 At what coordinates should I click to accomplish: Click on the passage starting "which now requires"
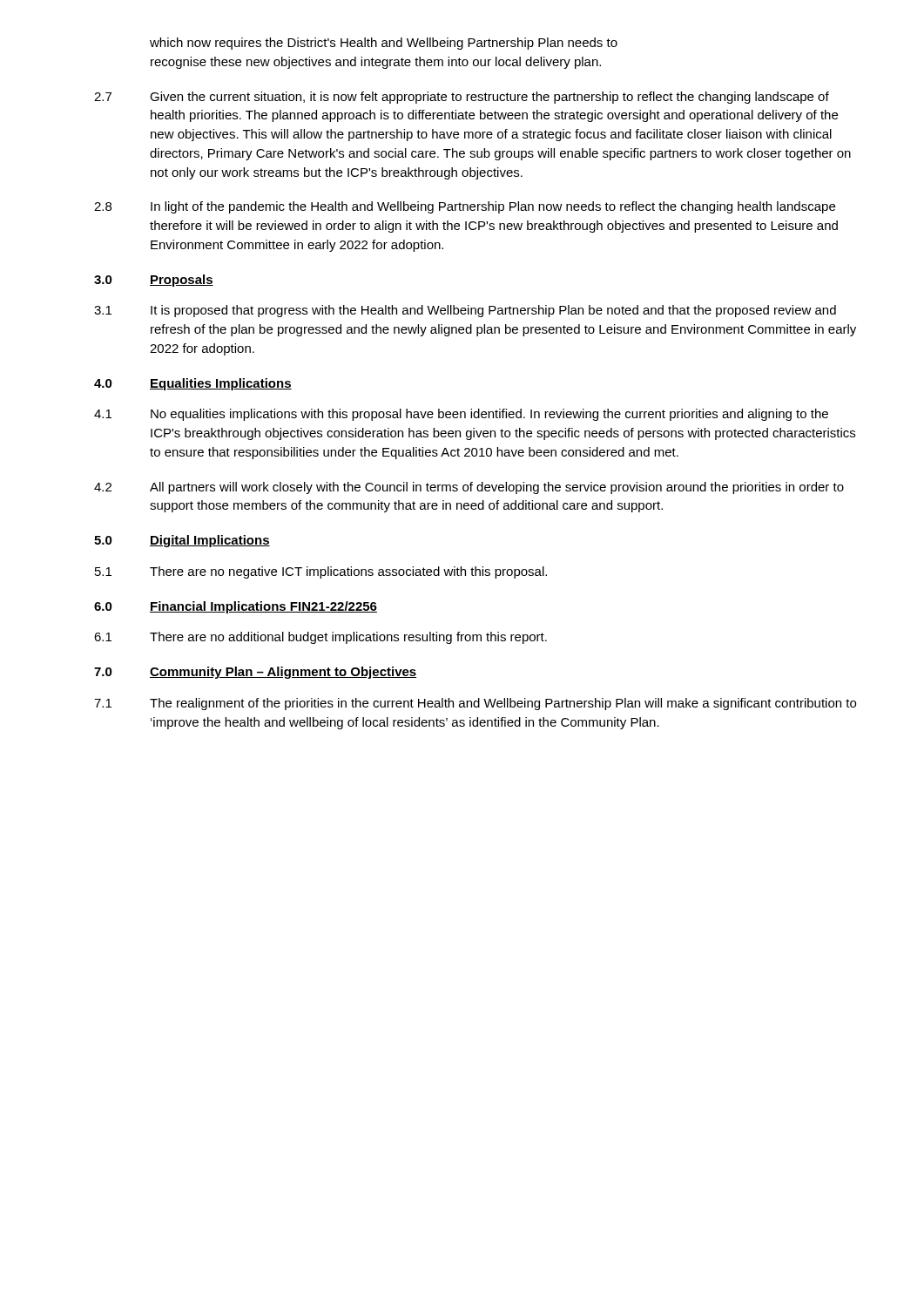pos(384,52)
